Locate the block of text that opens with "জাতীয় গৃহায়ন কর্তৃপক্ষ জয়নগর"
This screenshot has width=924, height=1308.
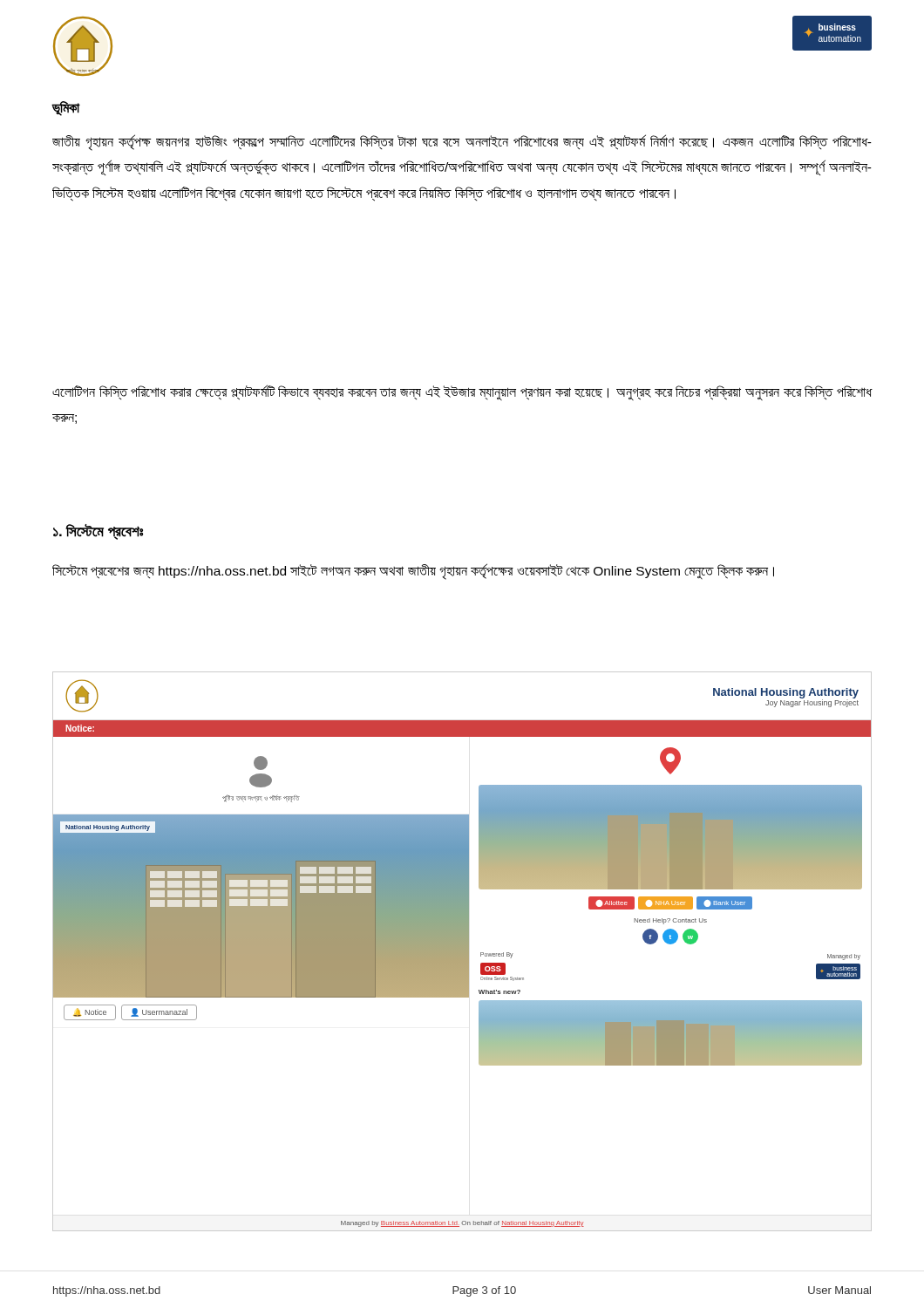[462, 167]
